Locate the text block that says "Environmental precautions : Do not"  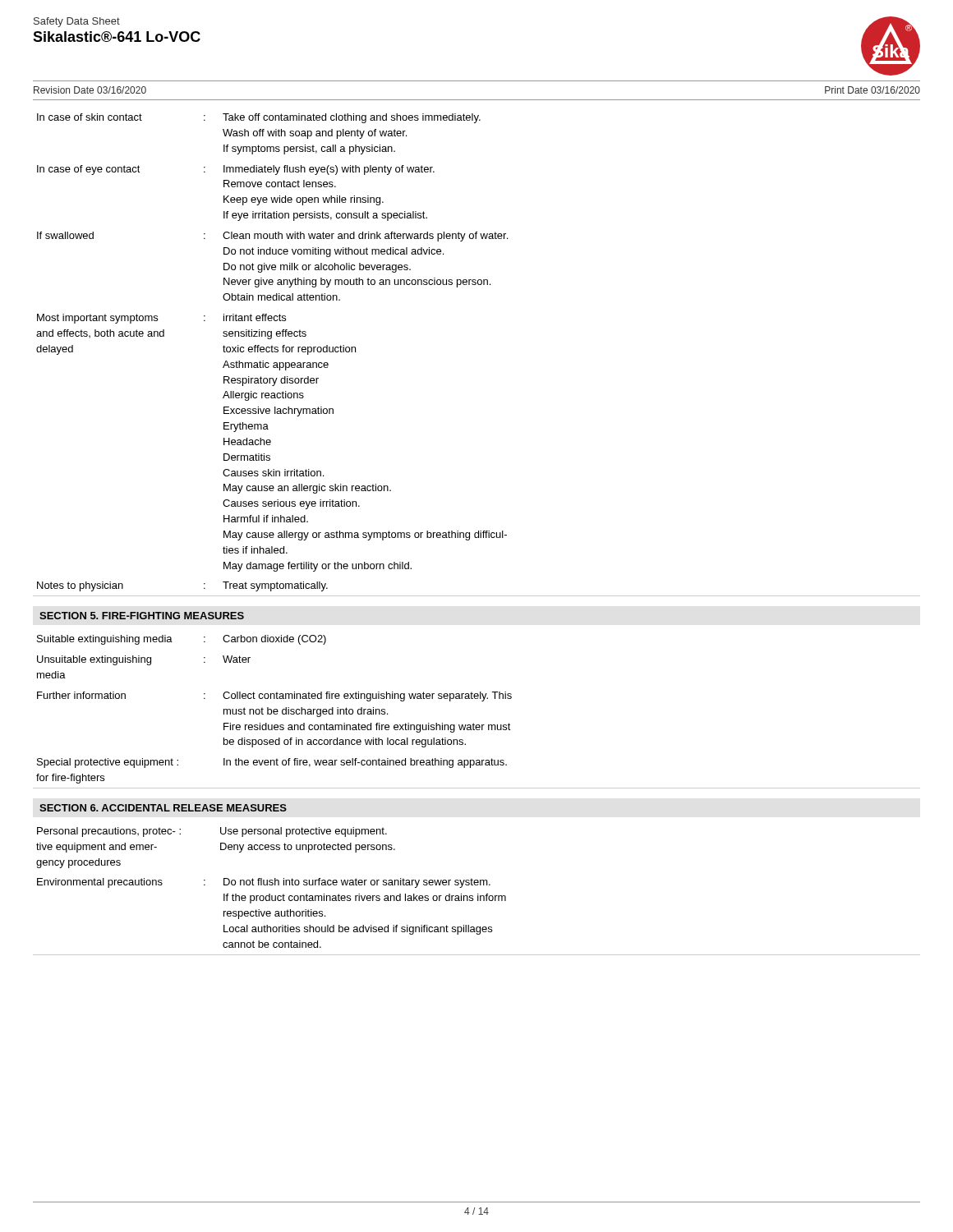(x=264, y=883)
